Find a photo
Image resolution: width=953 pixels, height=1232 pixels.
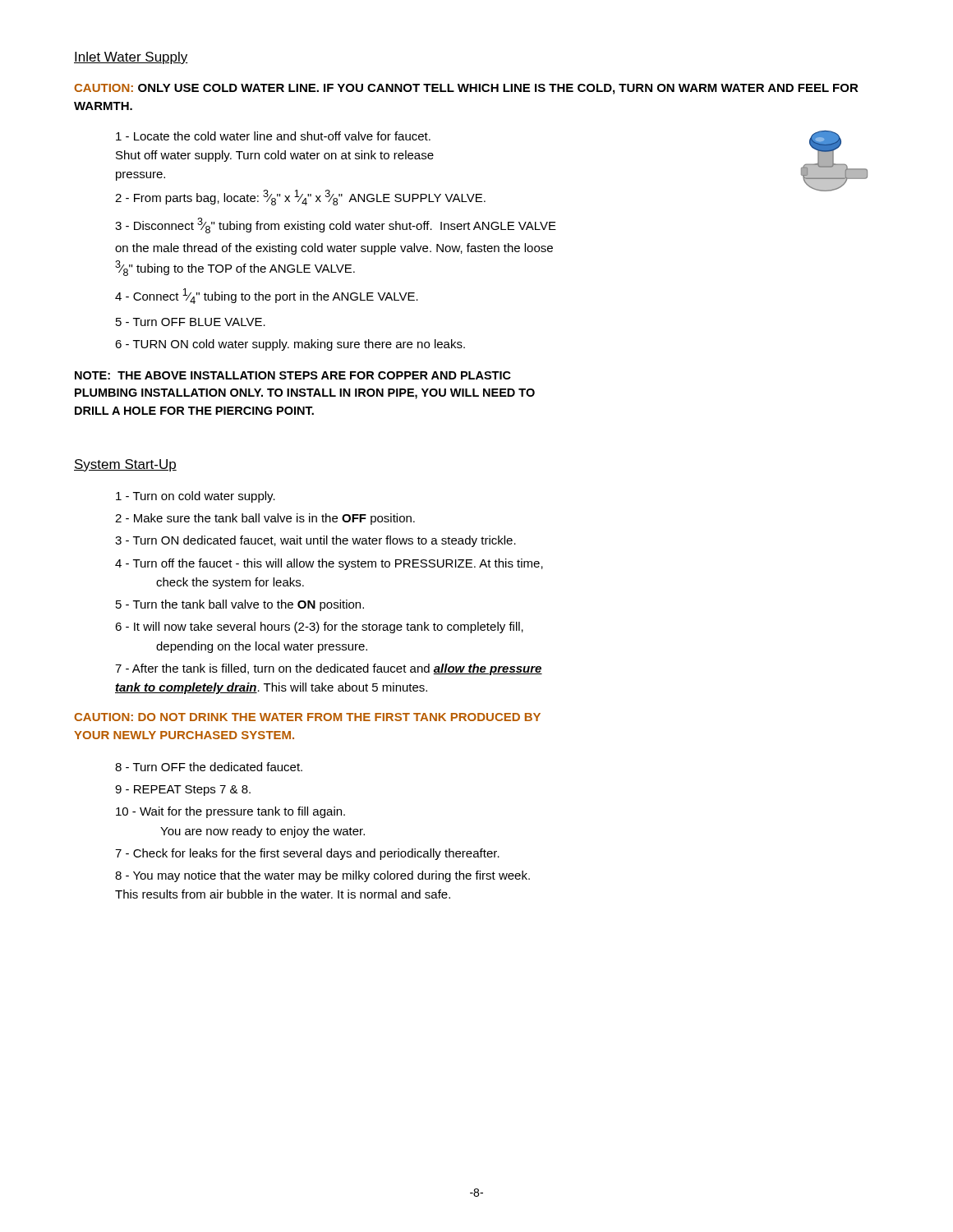[826, 160]
